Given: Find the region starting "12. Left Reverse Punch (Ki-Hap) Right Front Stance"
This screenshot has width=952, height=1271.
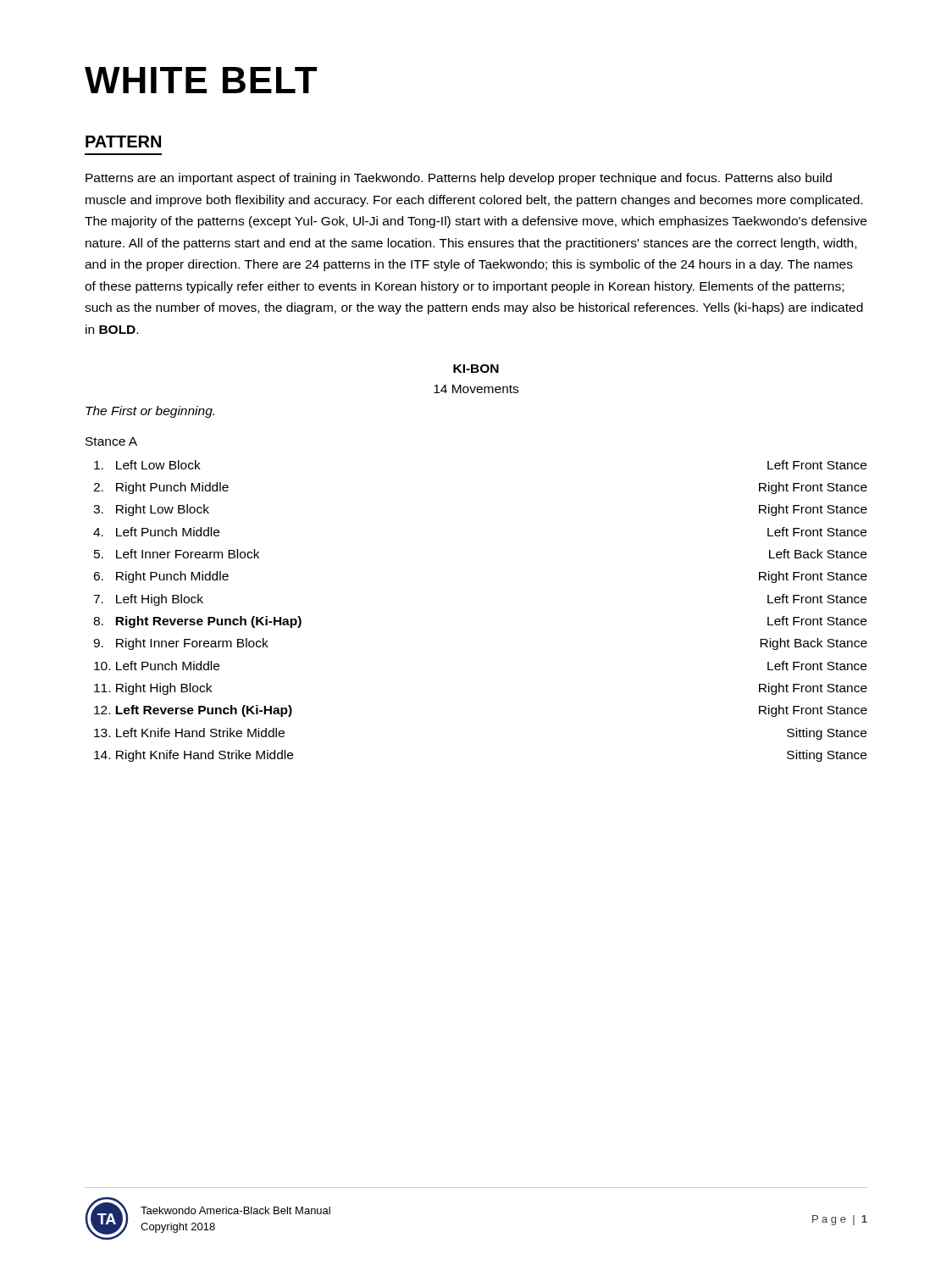Looking at the screenshot, I should pos(190,710).
